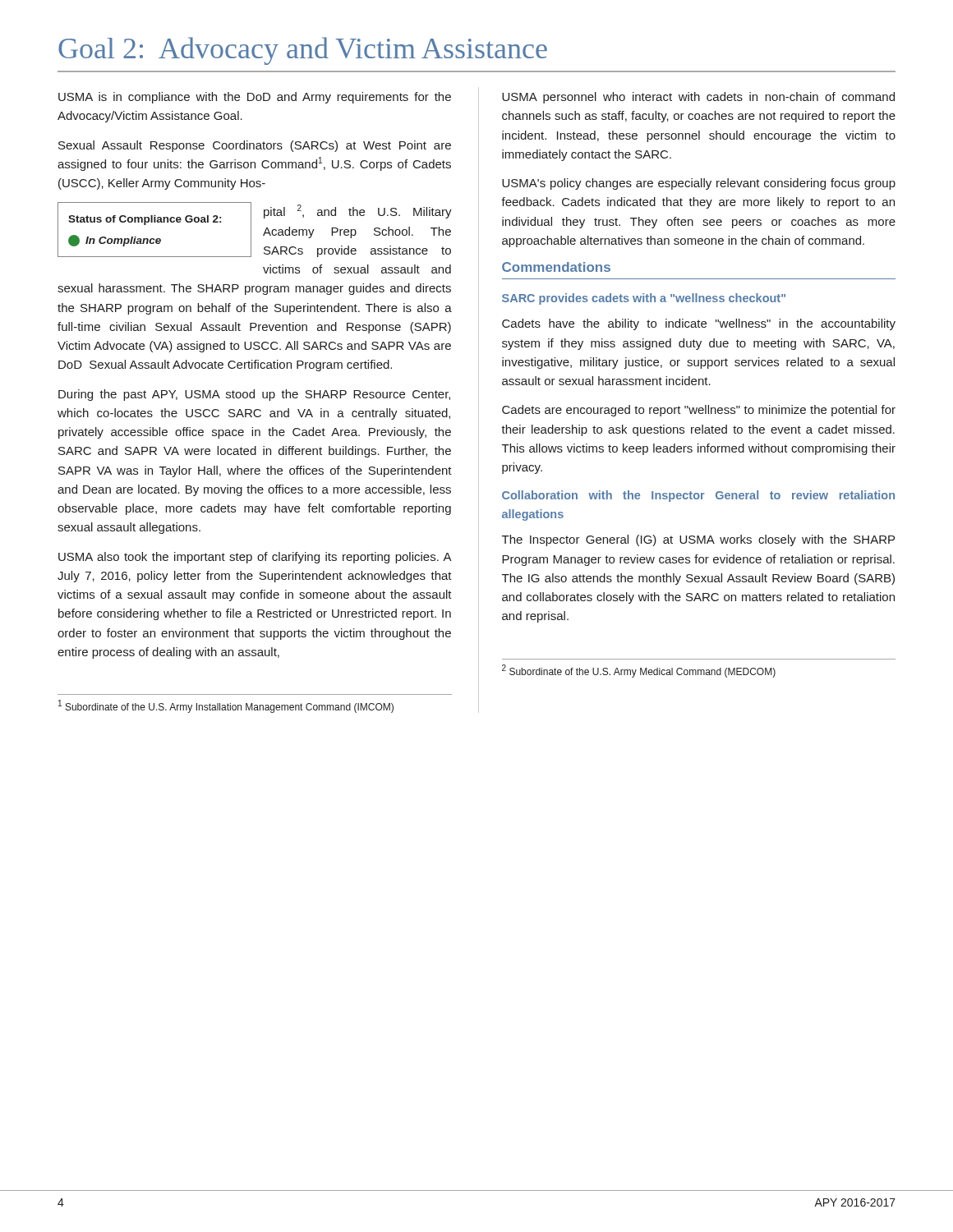The image size is (953, 1232).
Task: Point to the block beginning "USMA is in"
Action: (x=254, y=106)
